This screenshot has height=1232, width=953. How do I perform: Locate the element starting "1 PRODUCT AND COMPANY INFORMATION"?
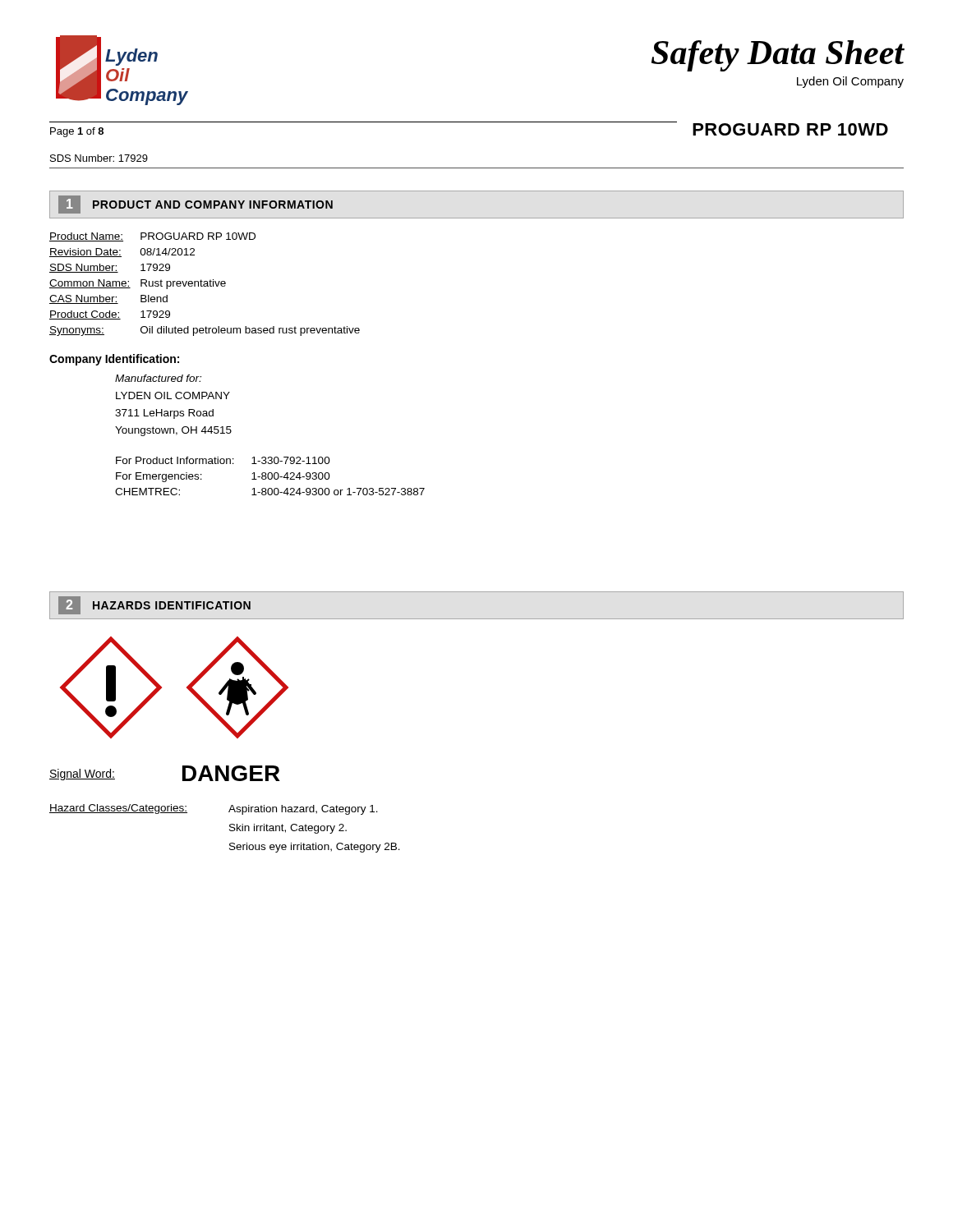196,205
